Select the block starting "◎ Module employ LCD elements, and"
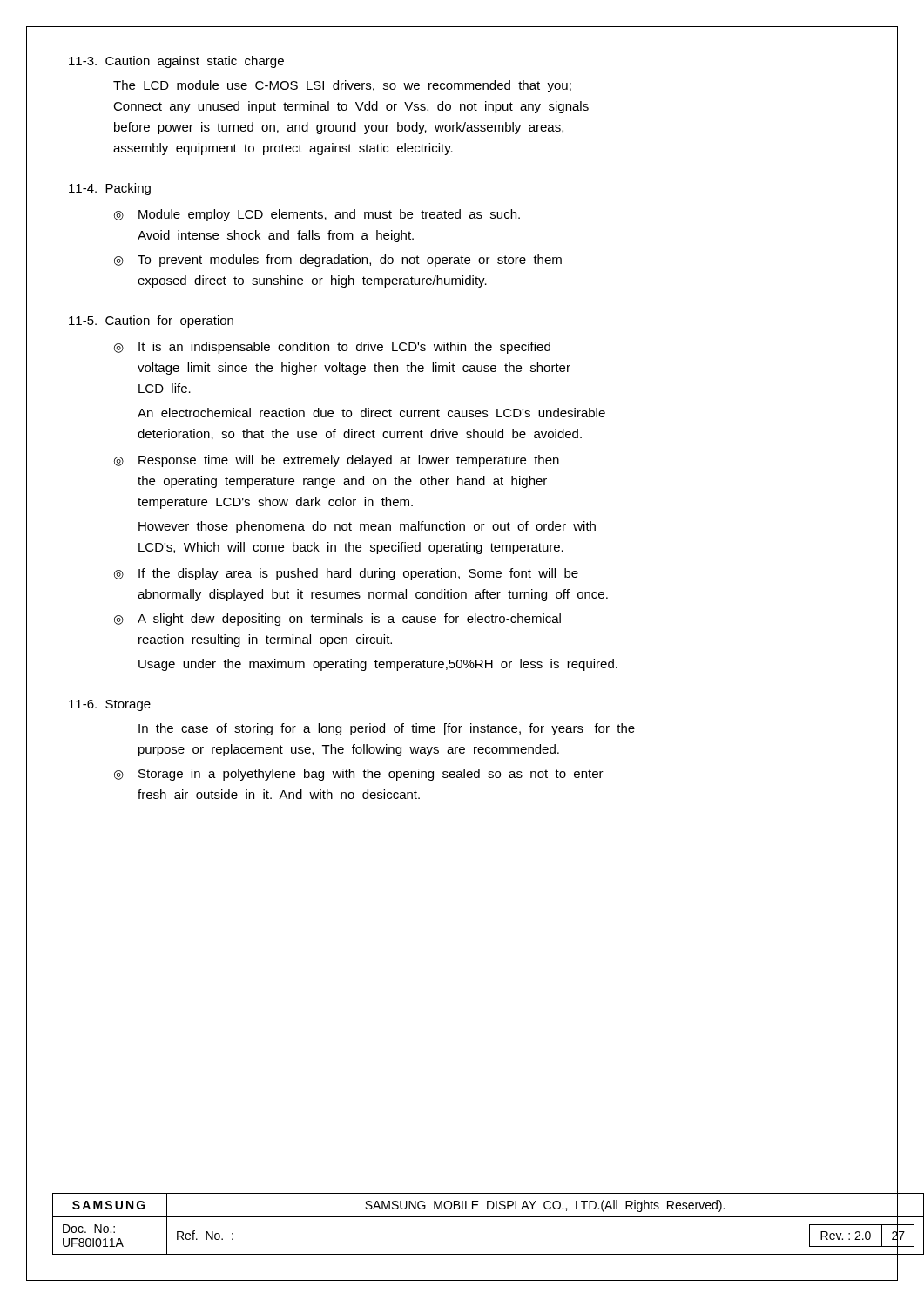 point(317,225)
